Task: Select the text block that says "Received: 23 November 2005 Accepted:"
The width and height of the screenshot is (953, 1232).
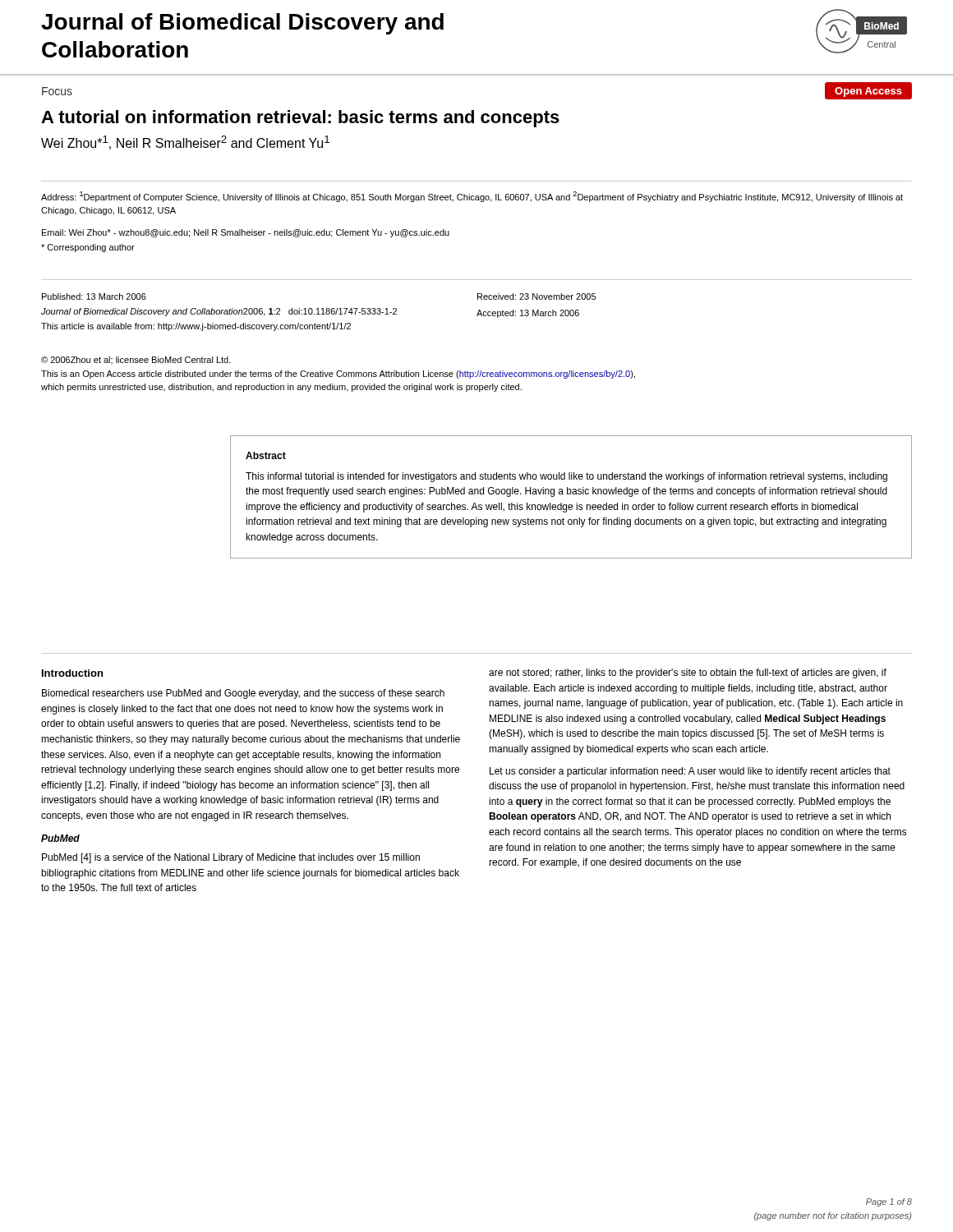Action: (x=536, y=305)
